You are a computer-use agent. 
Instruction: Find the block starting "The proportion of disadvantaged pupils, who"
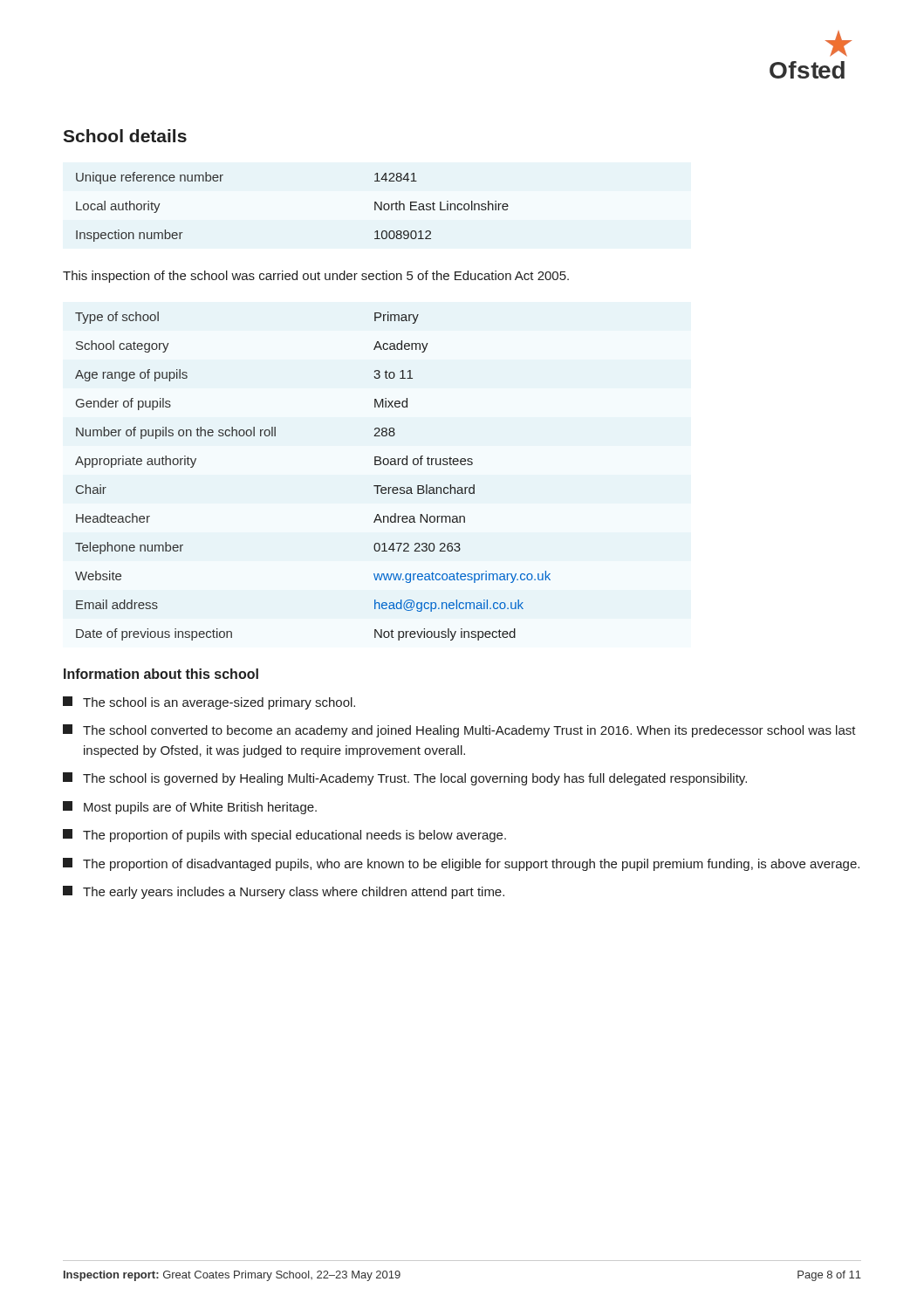(x=462, y=864)
